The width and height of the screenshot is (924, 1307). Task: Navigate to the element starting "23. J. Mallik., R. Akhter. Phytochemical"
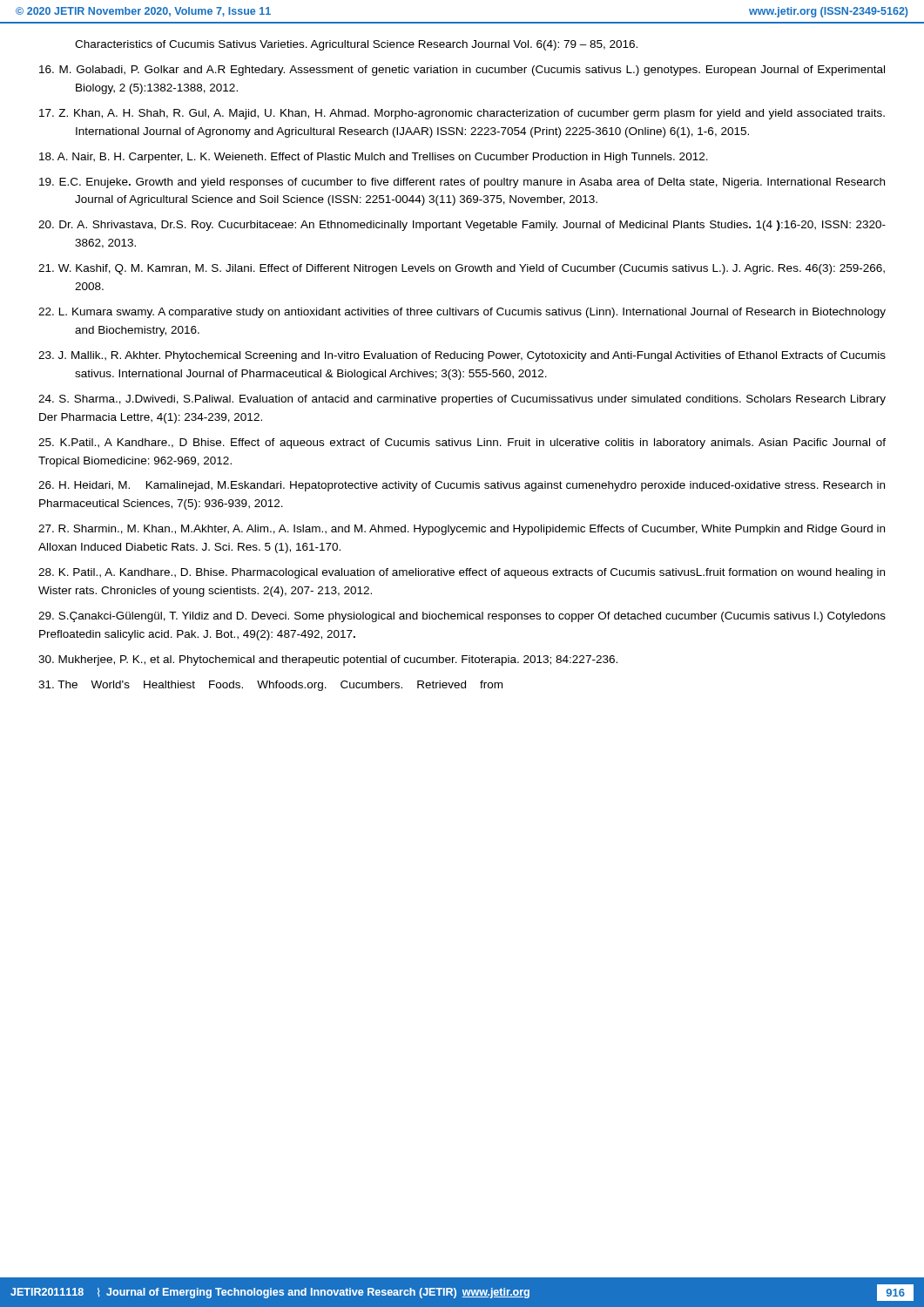click(462, 364)
